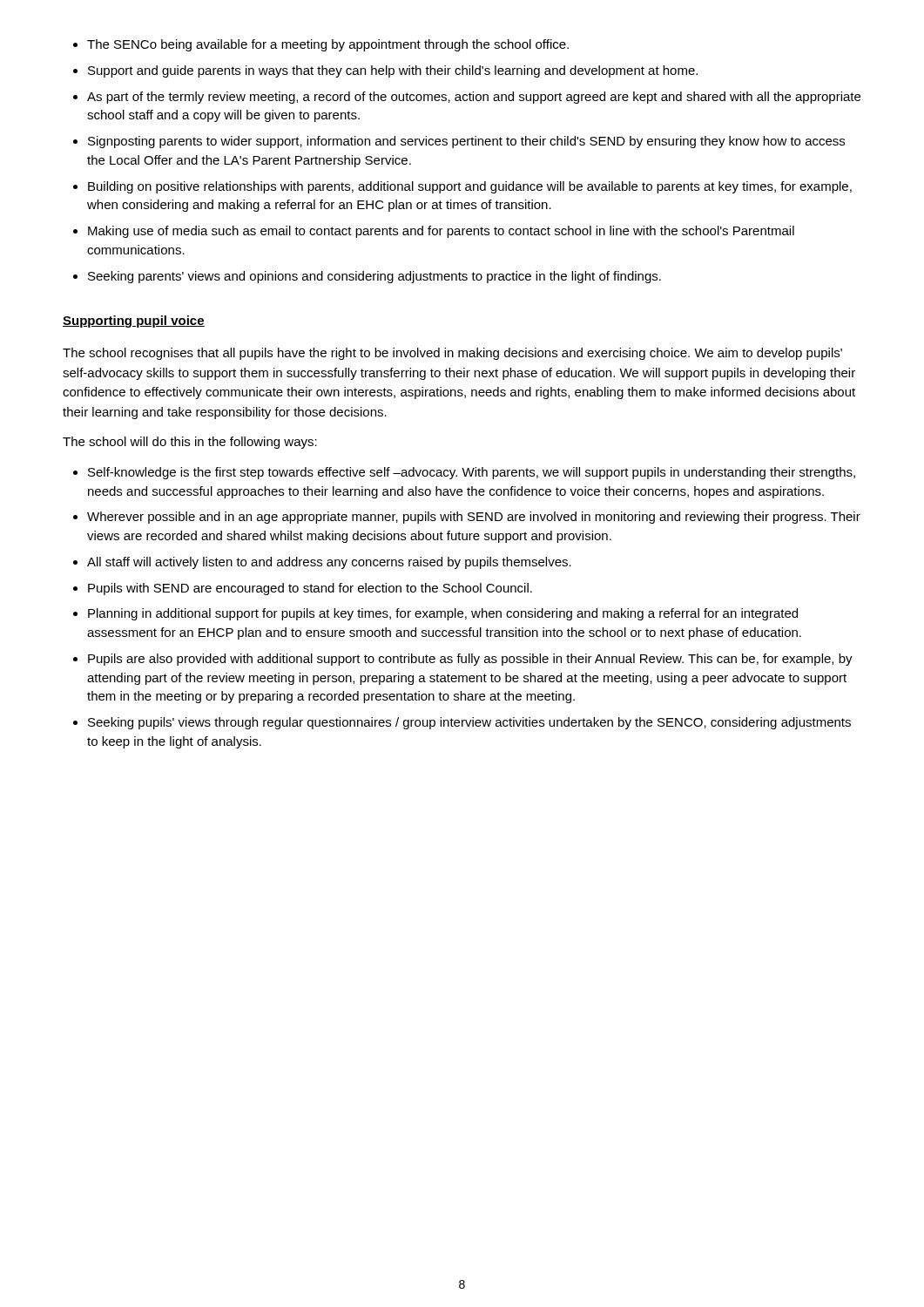Locate the passage starting "Building on positive relationships"

click(x=462, y=195)
